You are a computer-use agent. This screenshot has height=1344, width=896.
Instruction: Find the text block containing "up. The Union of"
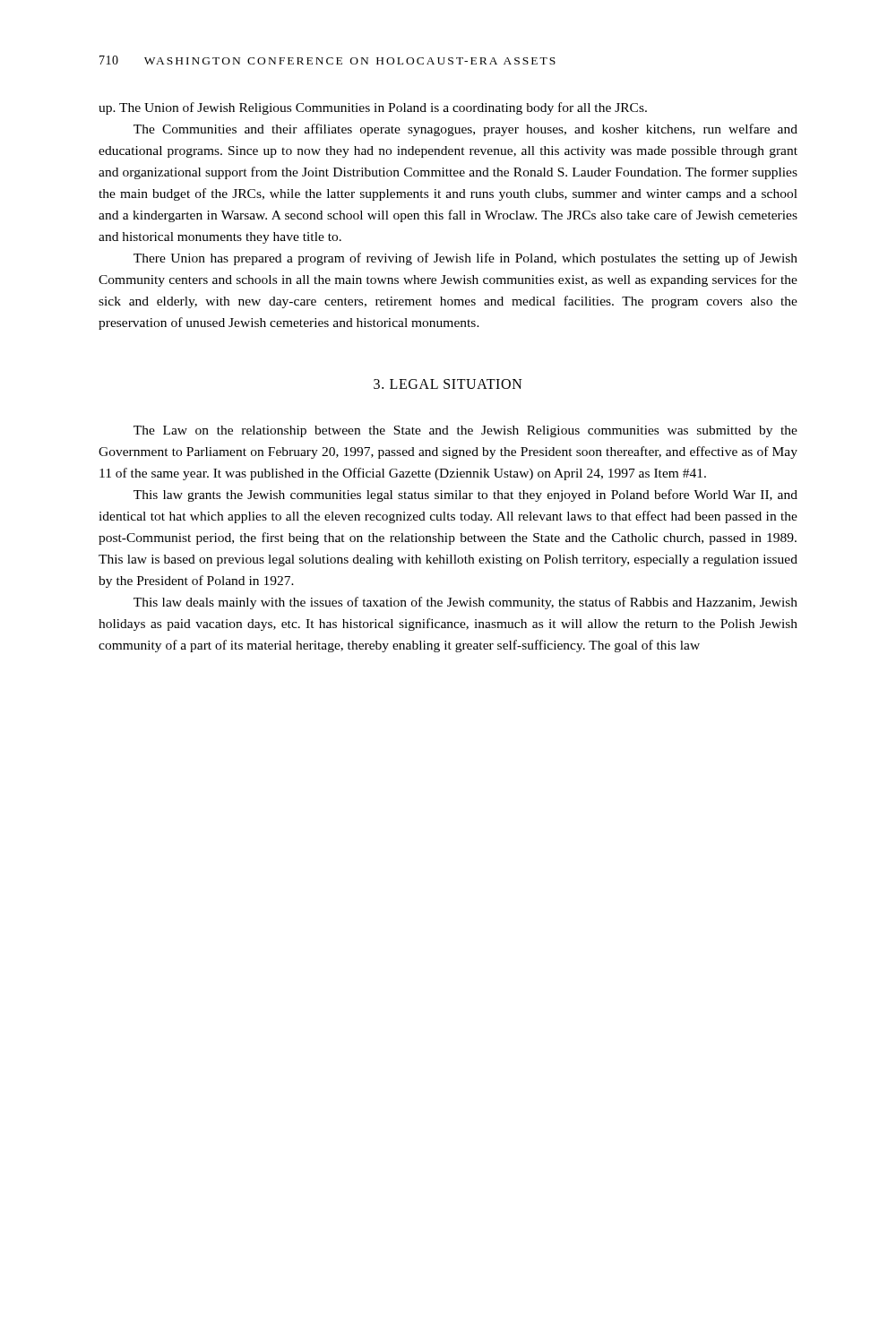[448, 215]
